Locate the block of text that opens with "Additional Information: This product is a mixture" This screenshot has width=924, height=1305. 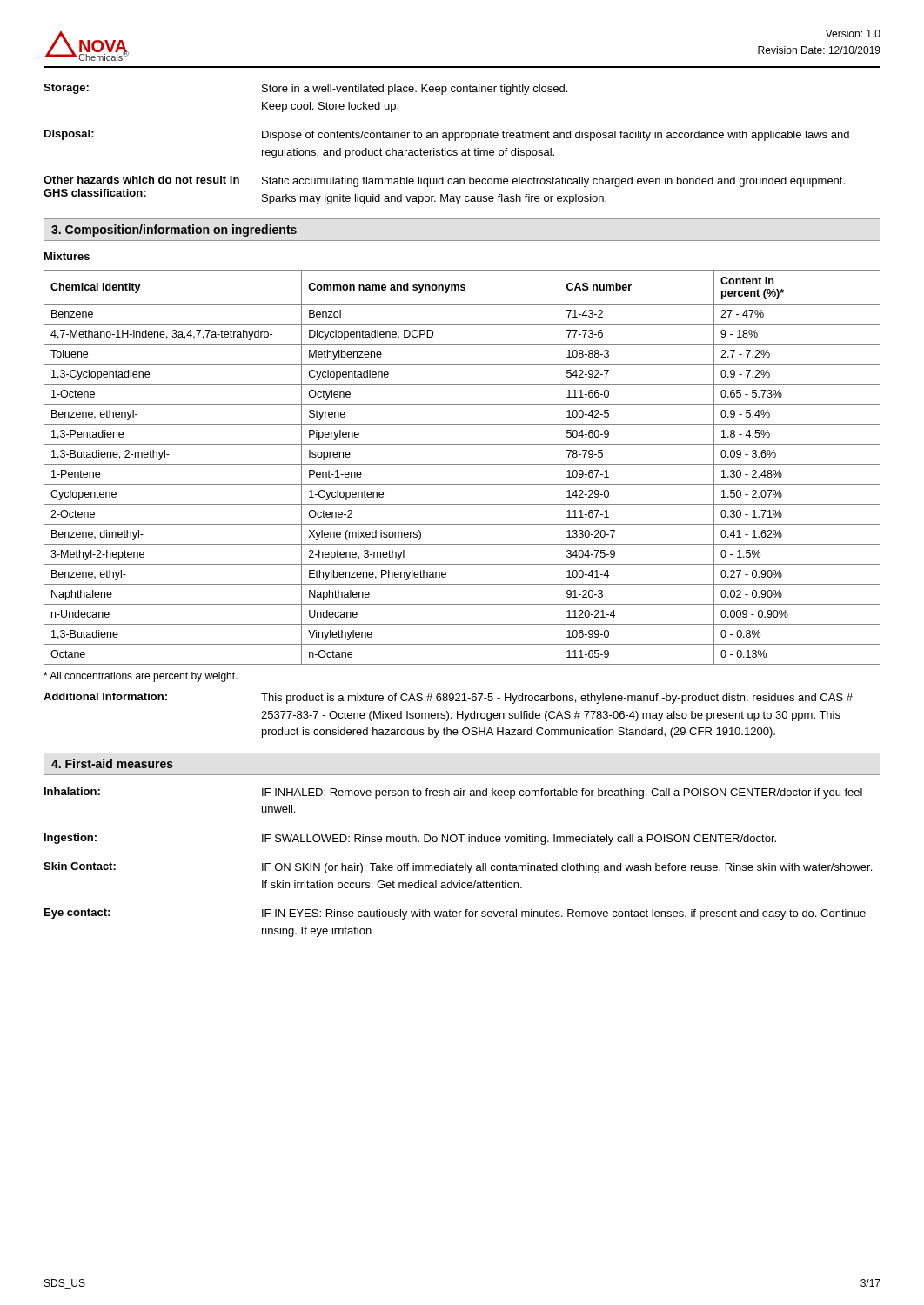pyautogui.click(x=462, y=714)
